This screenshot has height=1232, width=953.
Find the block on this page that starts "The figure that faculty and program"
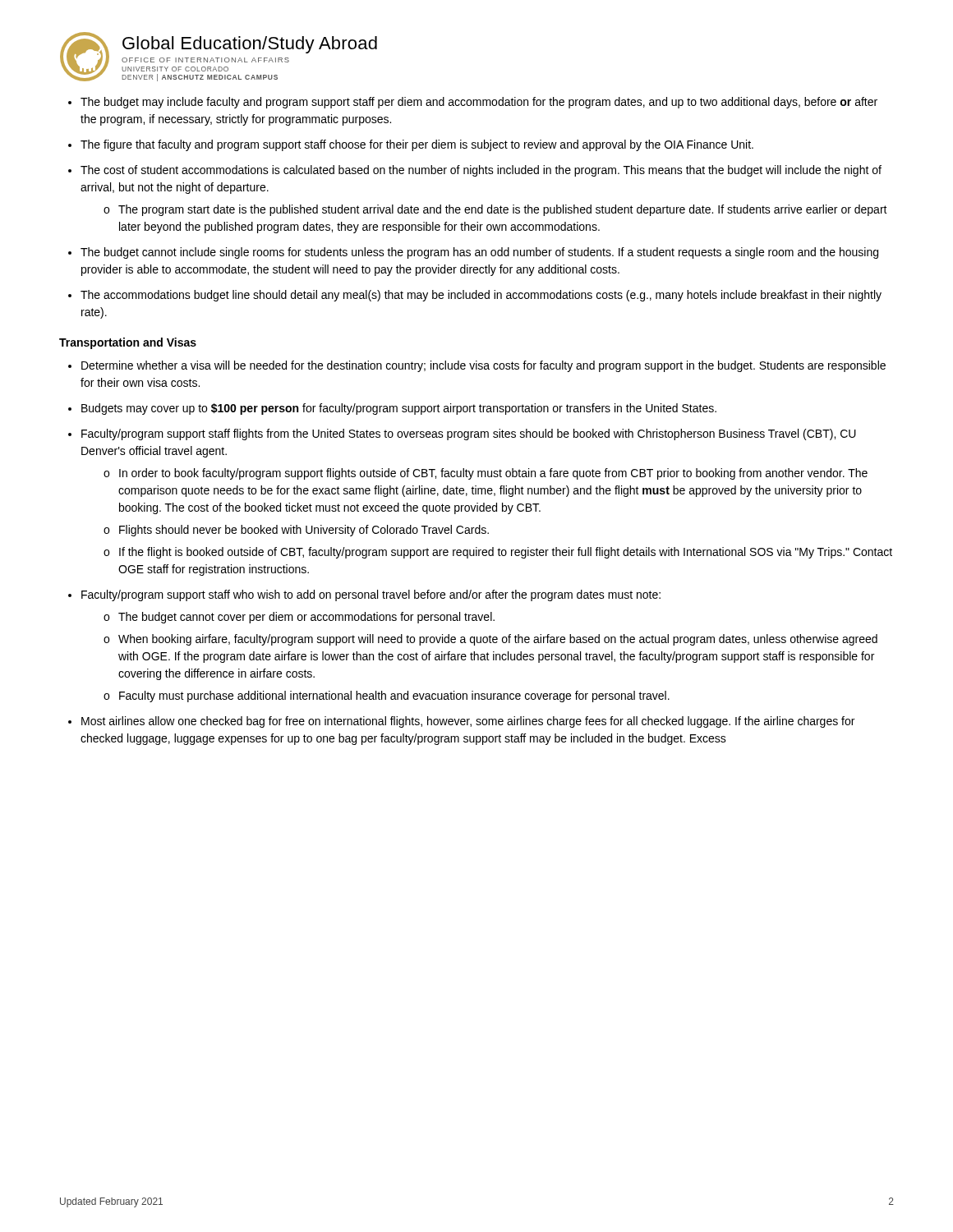click(x=417, y=145)
